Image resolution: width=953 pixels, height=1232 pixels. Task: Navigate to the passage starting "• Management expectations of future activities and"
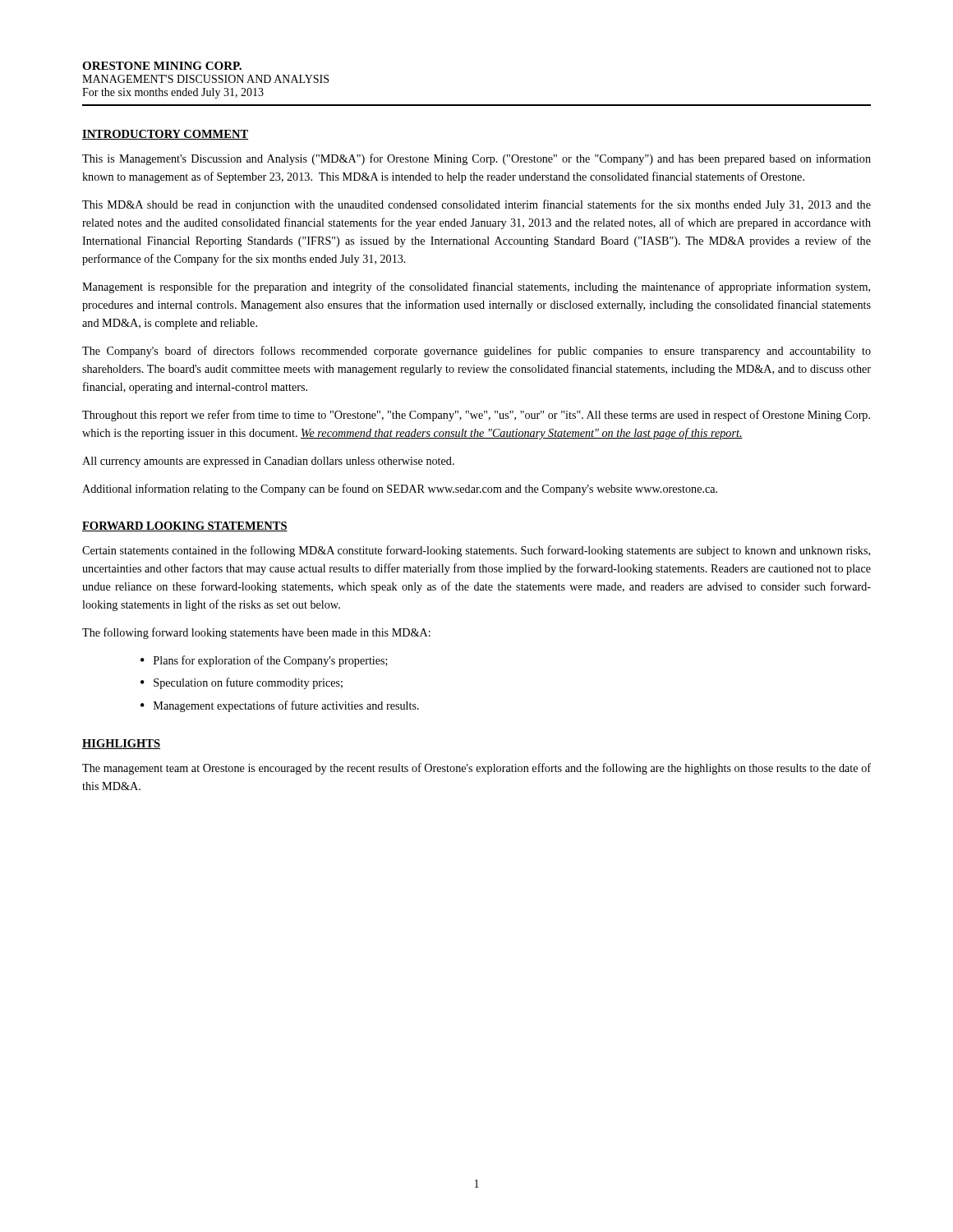point(280,706)
